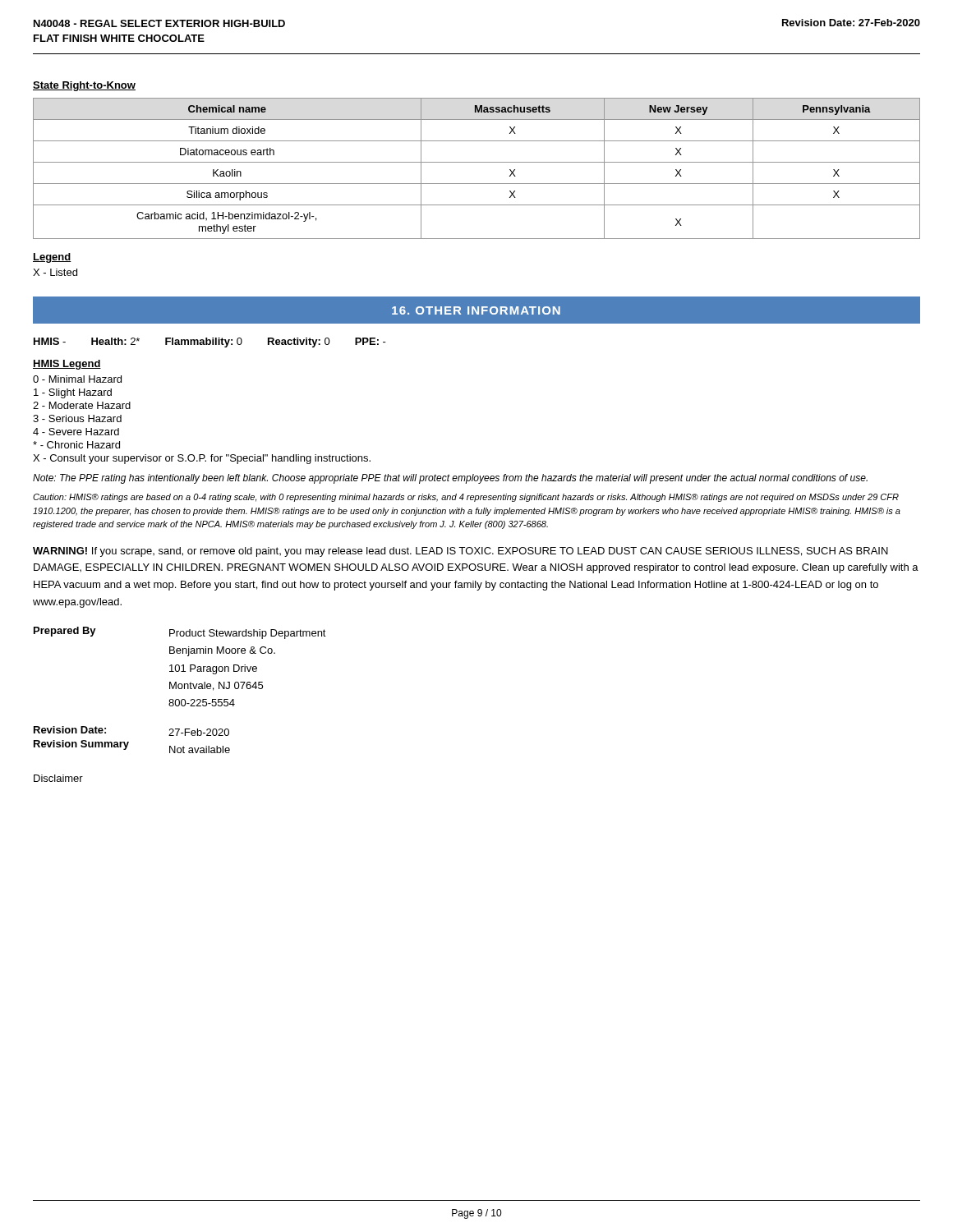Select the region starting "State Right-to-Know"
This screenshot has height=1232, width=953.
point(84,85)
